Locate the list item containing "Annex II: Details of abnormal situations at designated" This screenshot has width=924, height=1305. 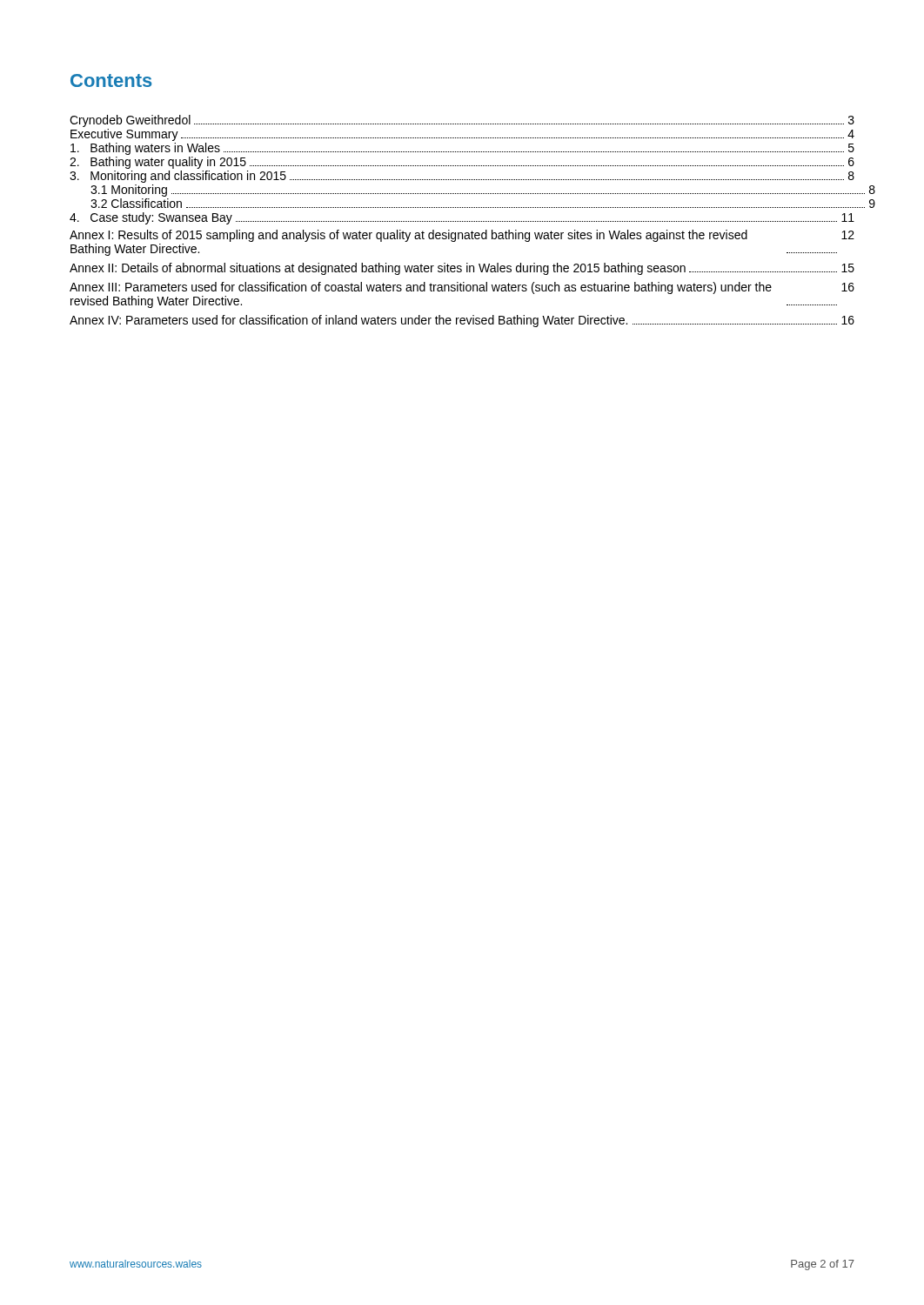click(462, 268)
